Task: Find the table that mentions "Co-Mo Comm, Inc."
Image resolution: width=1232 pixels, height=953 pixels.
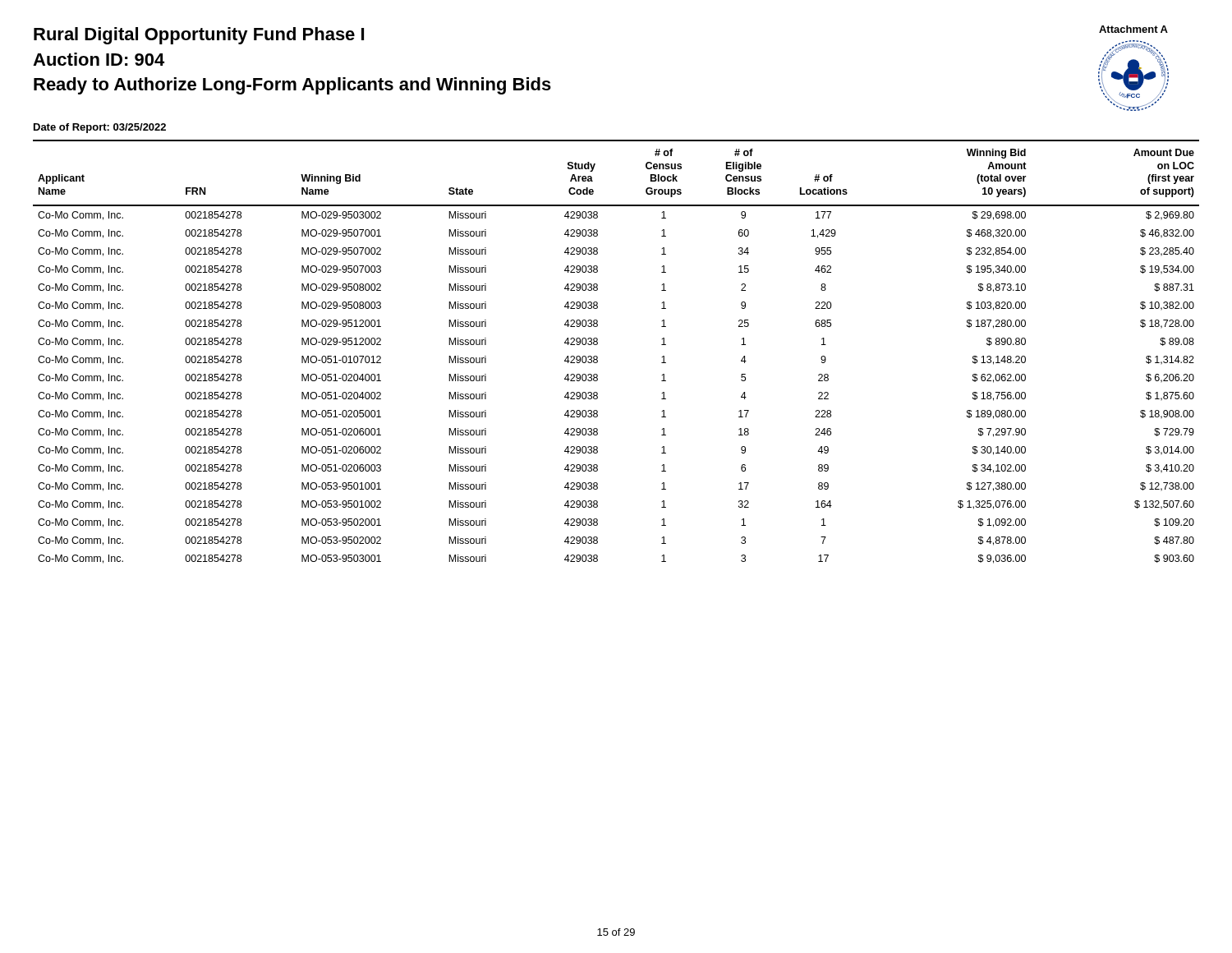Action: point(616,354)
